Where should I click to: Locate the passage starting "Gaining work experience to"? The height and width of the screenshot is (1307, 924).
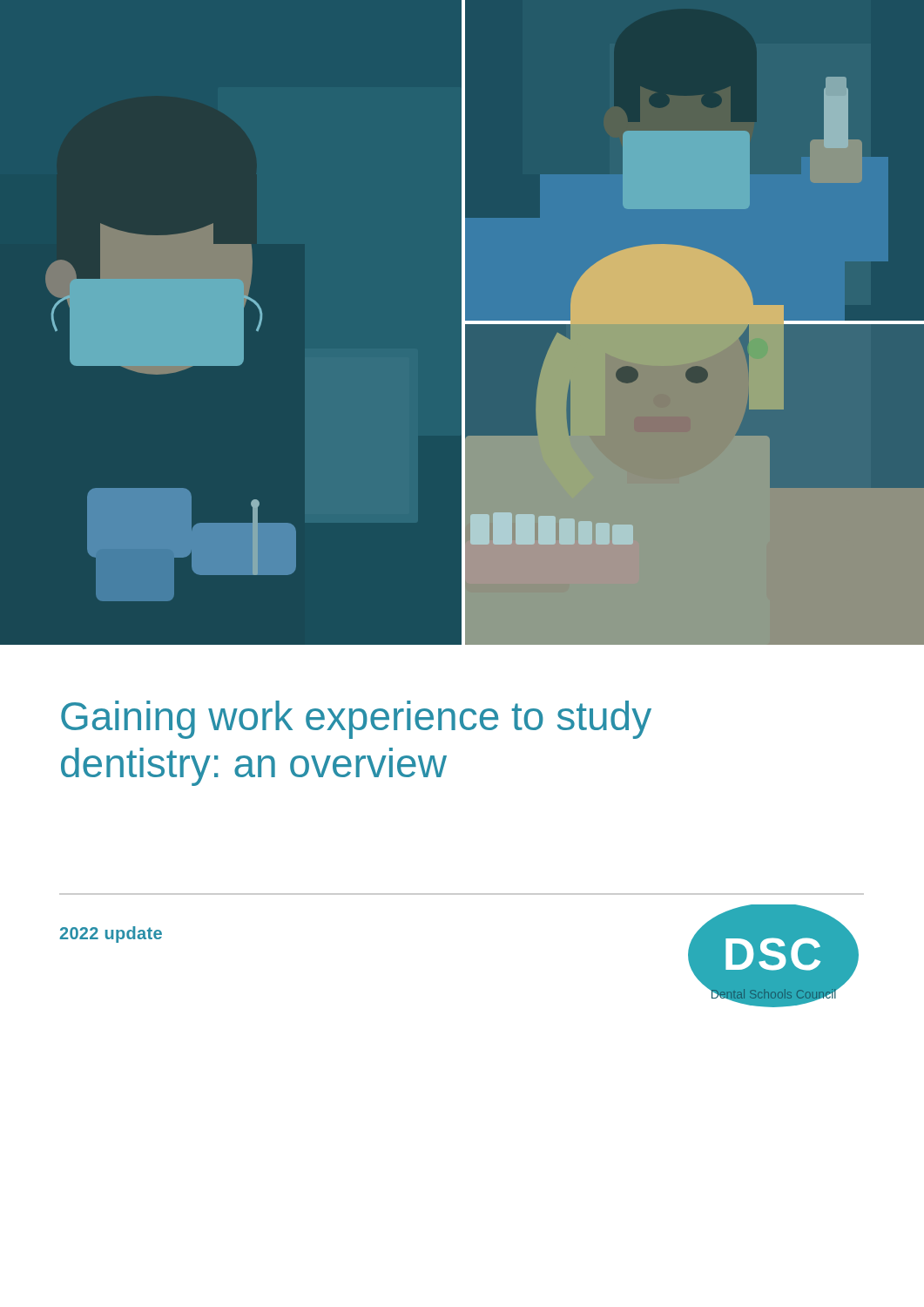point(429,740)
